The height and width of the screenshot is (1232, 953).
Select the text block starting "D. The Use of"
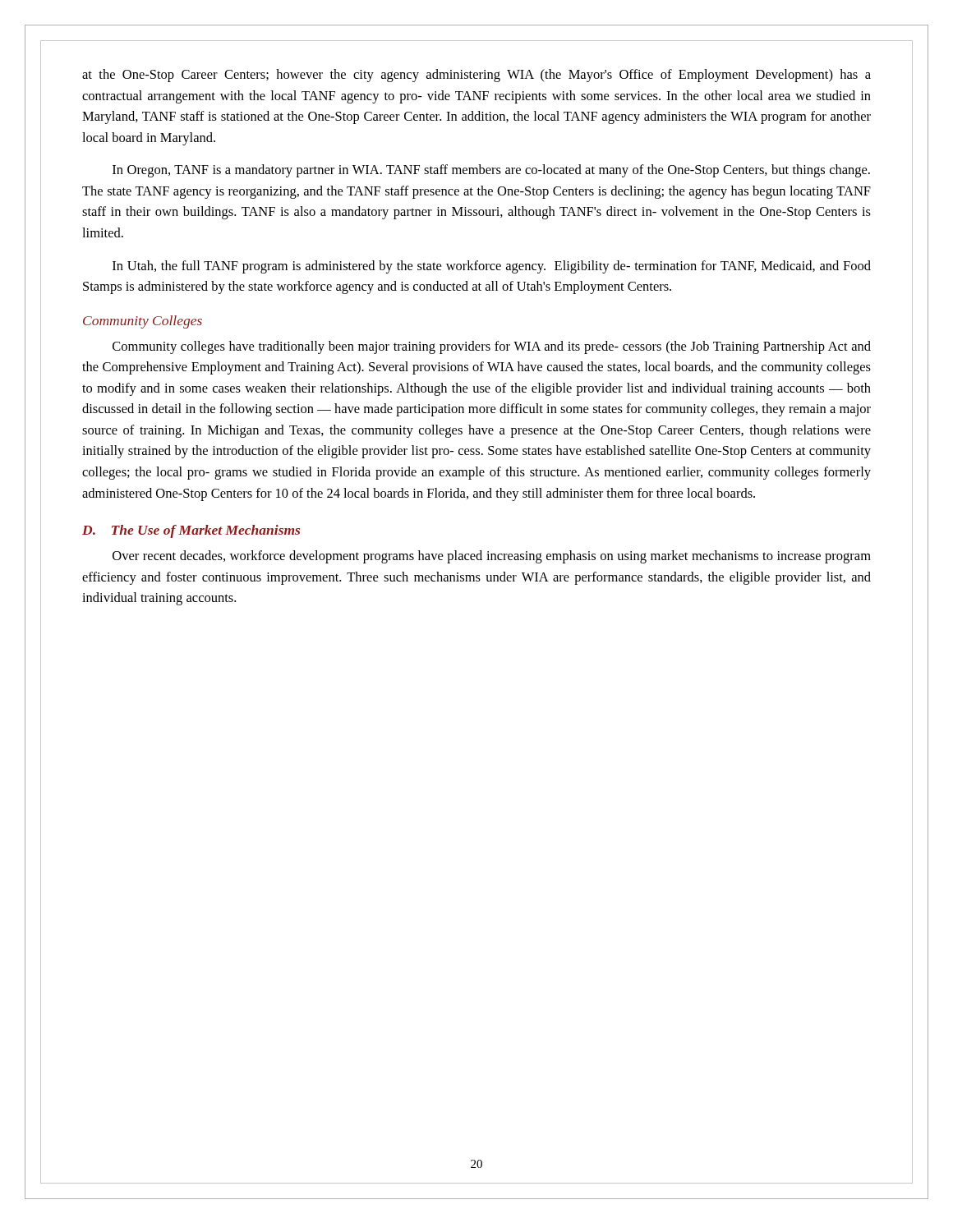coord(191,530)
